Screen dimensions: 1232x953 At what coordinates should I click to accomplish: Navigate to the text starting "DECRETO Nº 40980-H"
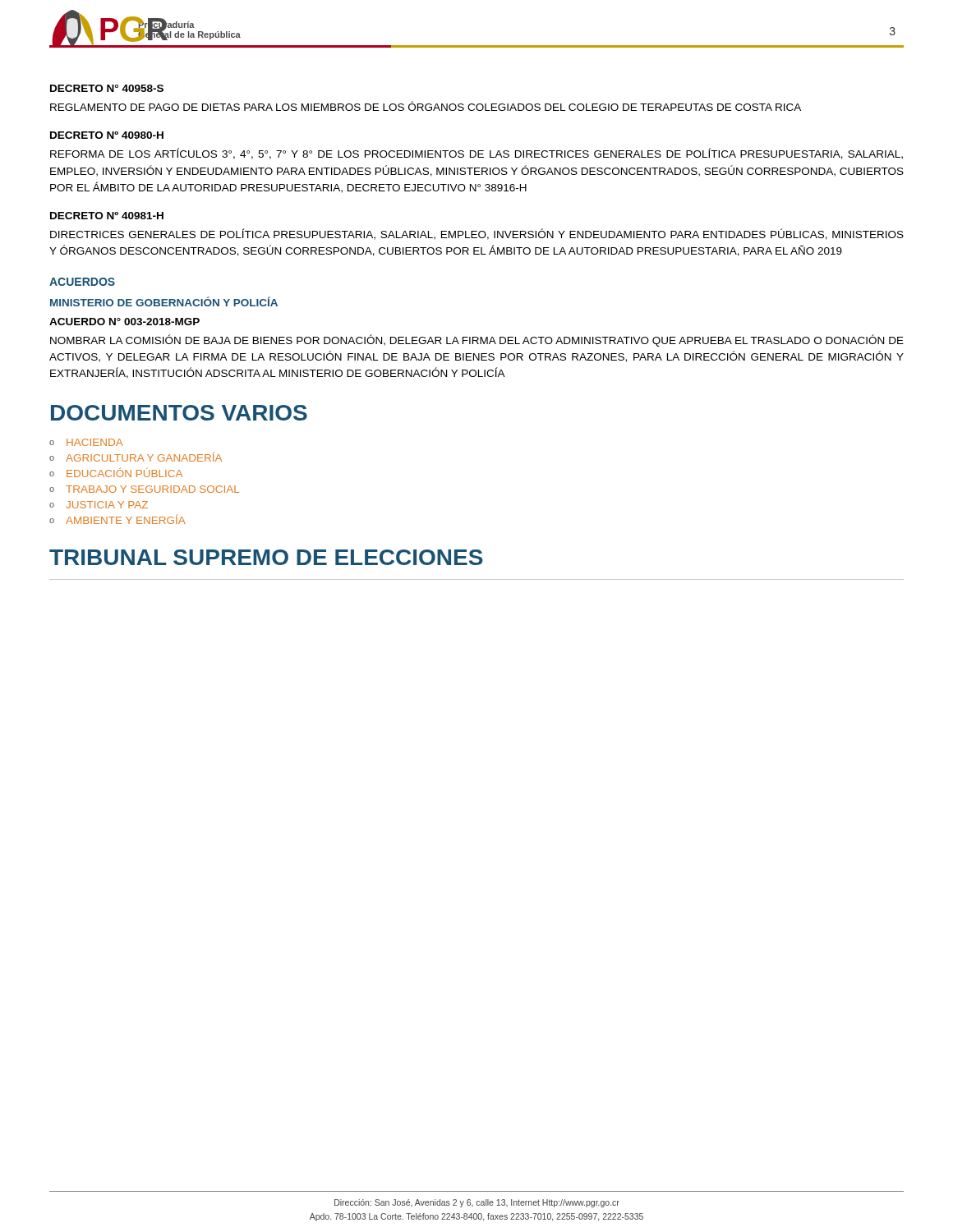pos(107,135)
